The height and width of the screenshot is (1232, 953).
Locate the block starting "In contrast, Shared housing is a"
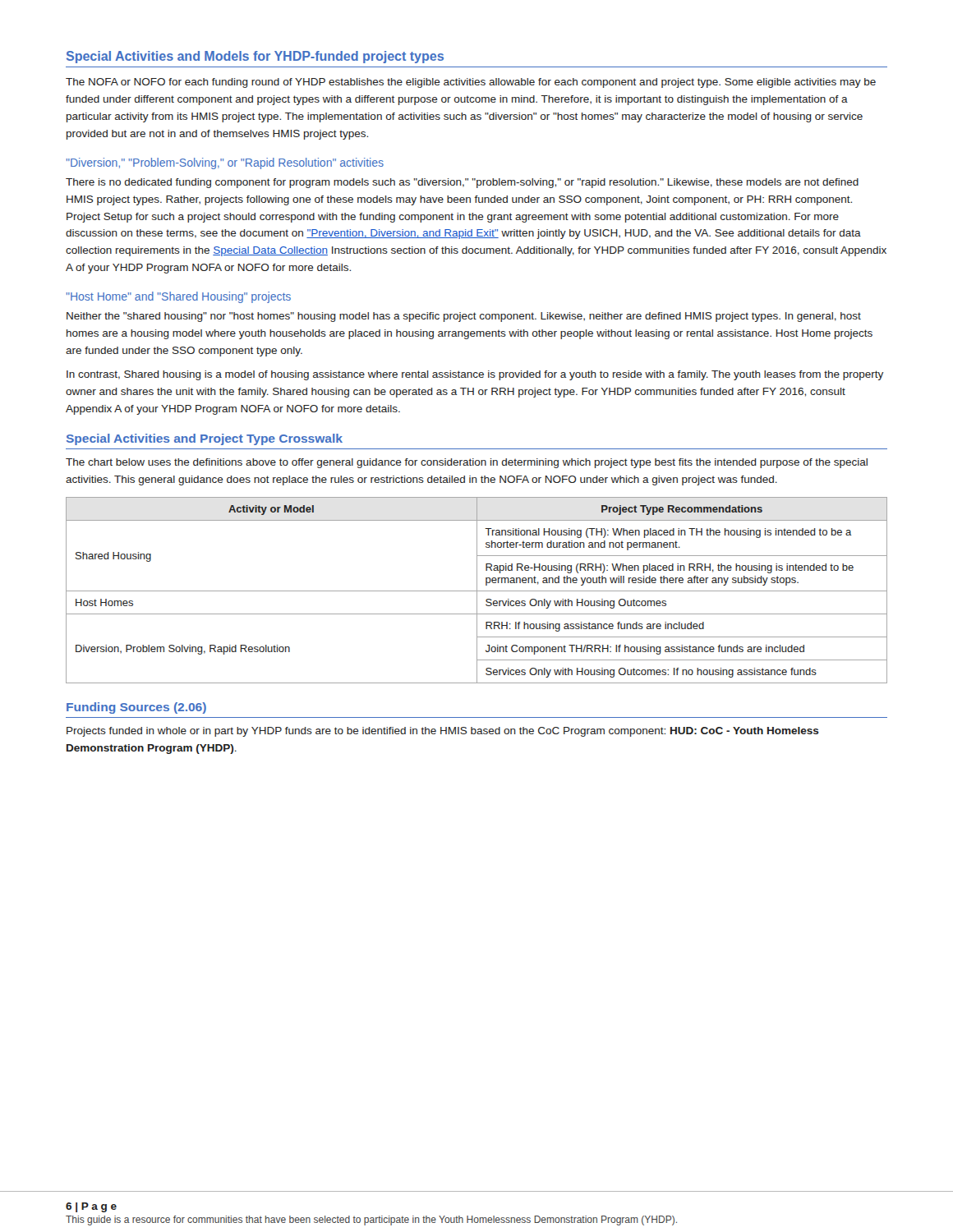pos(475,391)
